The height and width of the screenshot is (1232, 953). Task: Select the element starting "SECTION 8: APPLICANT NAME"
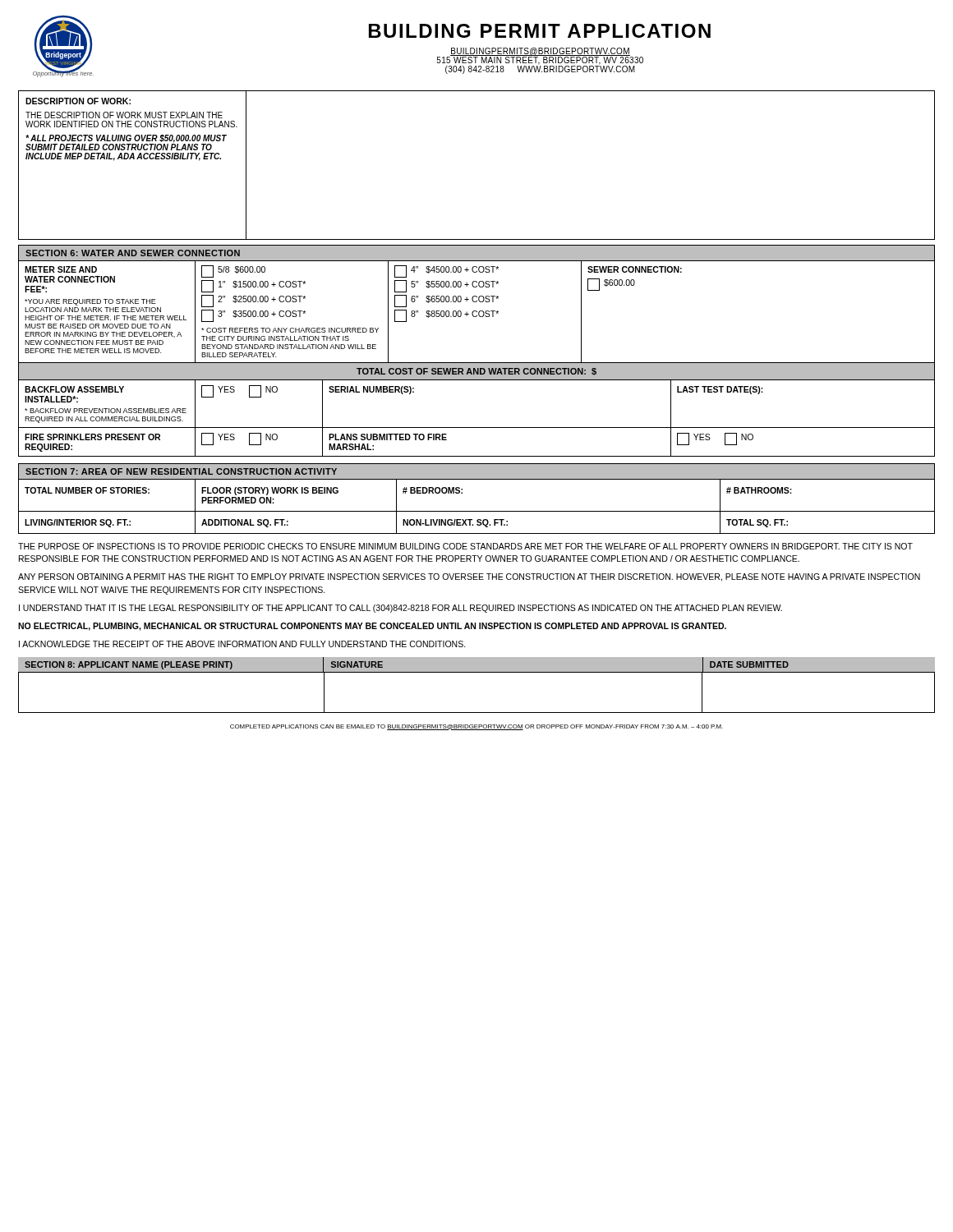click(x=476, y=664)
